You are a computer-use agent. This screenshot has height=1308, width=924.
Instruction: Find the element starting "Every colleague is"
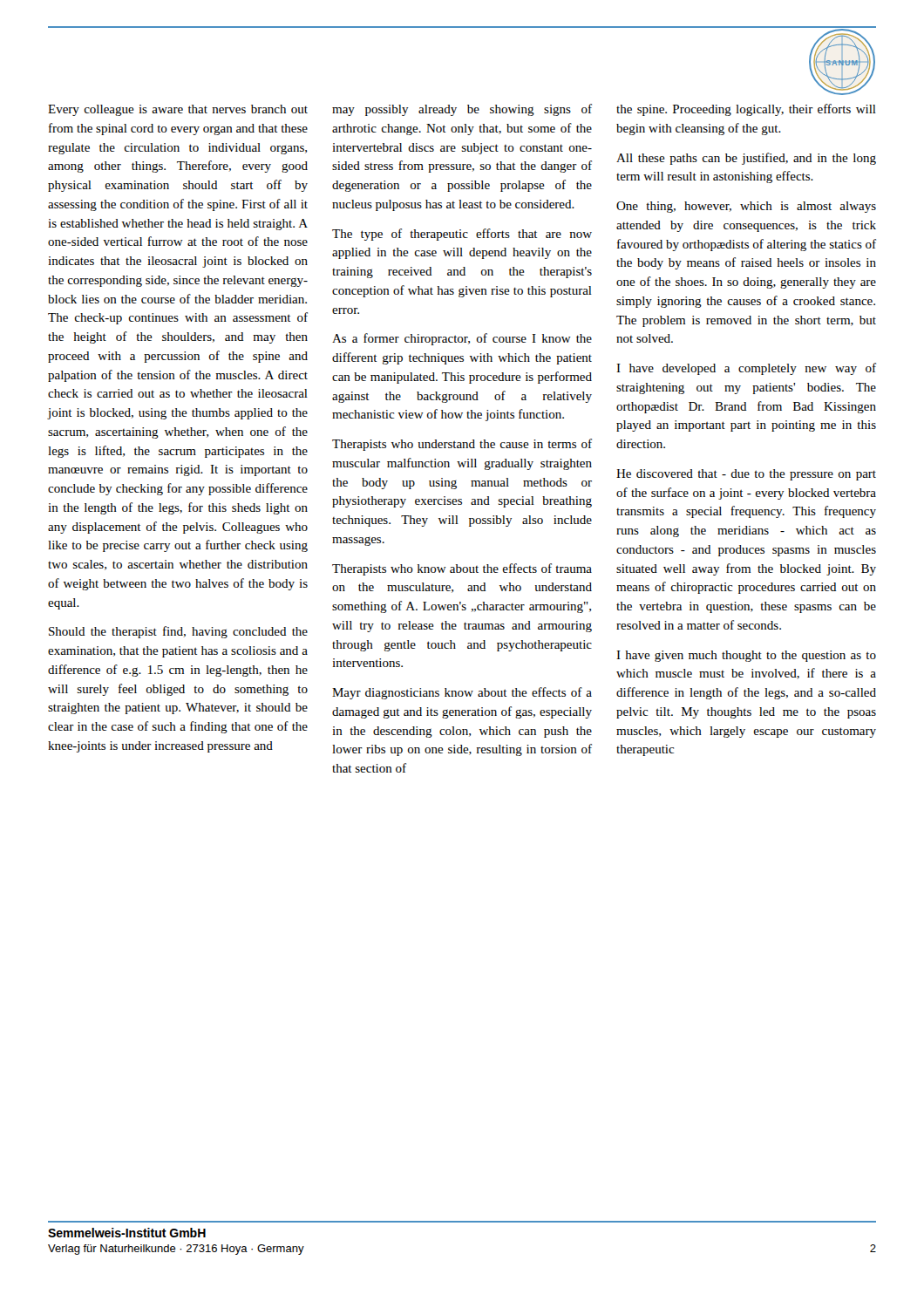coord(178,428)
